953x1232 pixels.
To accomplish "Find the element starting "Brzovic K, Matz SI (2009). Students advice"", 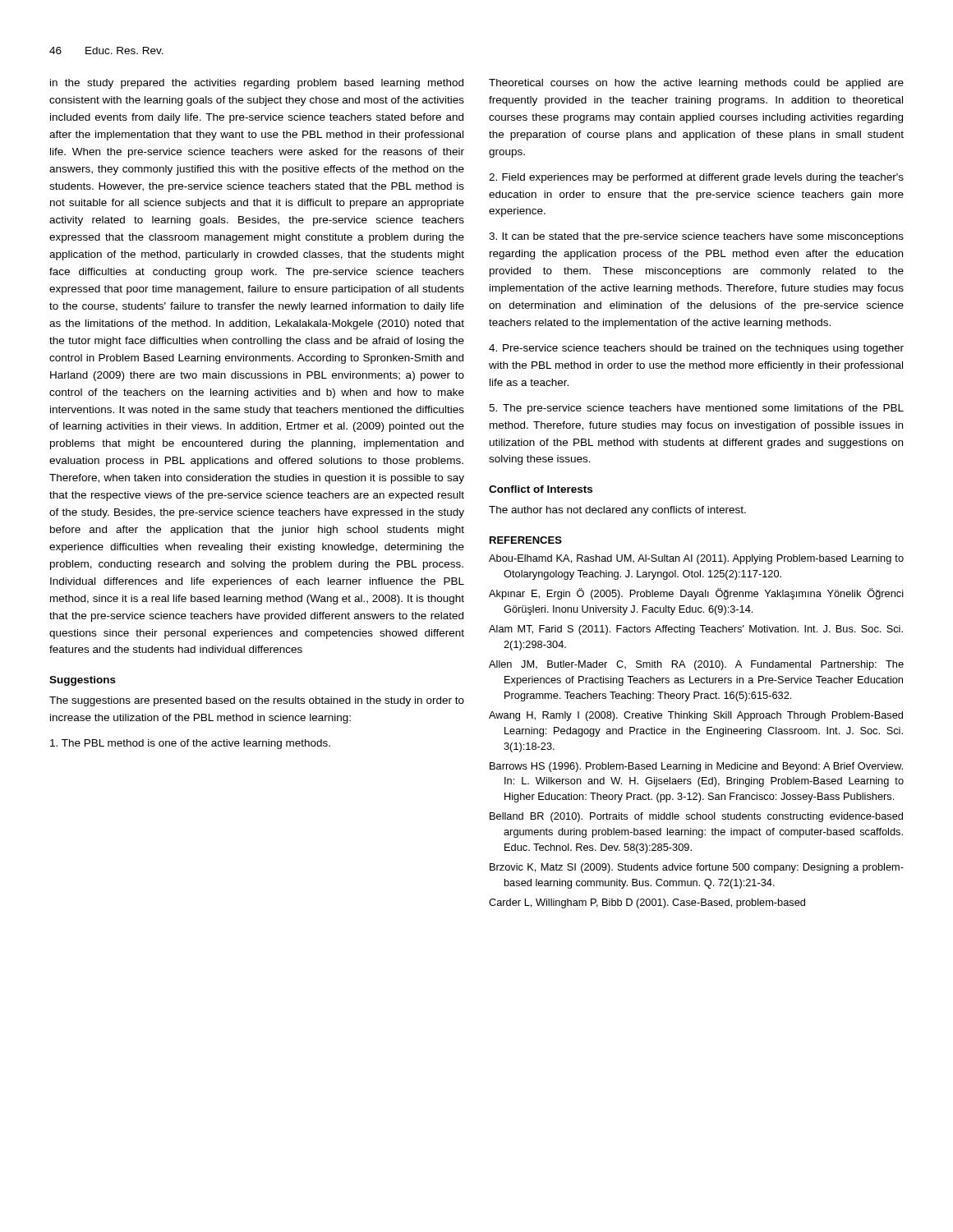I will 696,875.
